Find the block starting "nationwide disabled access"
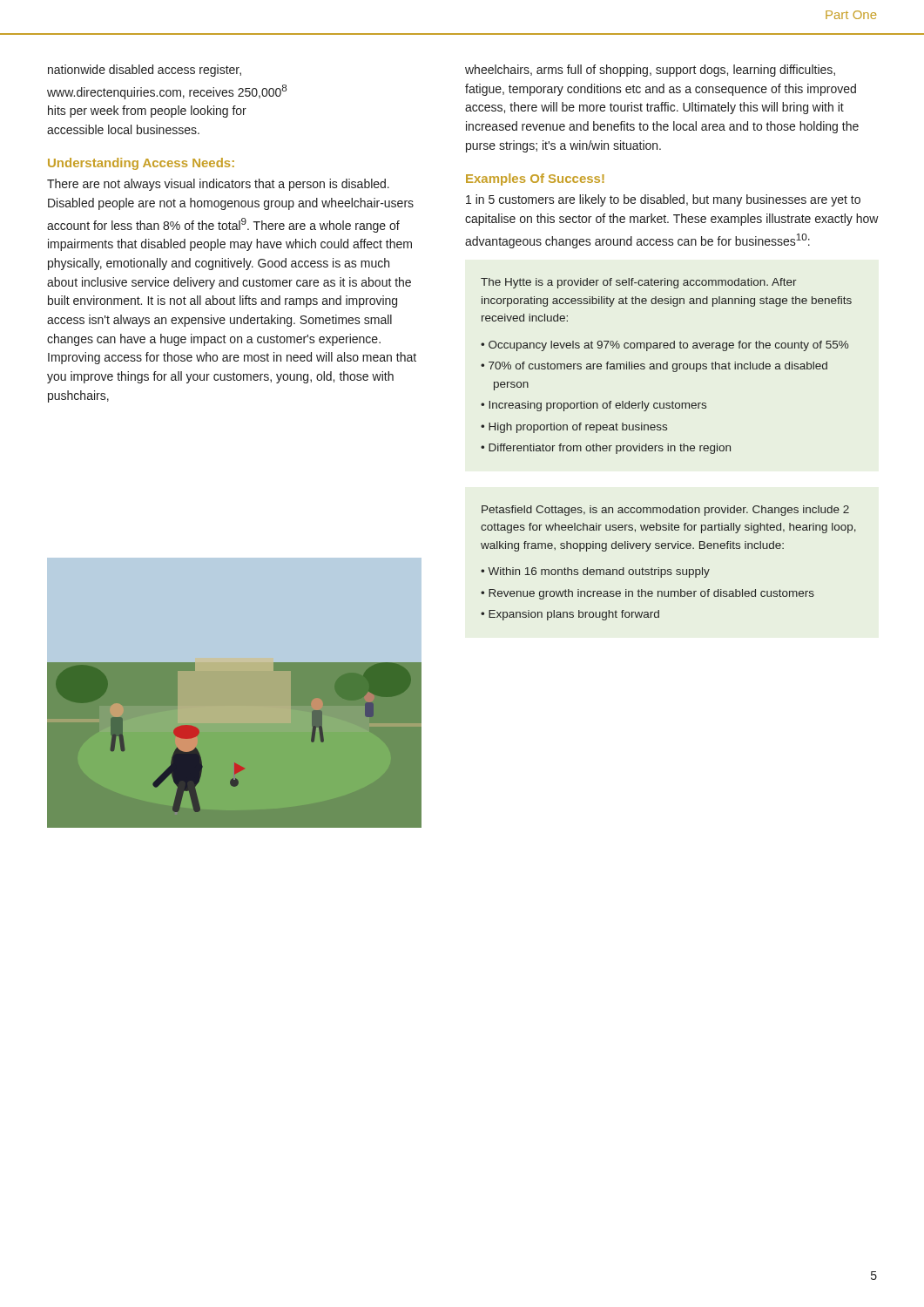924x1307 pixels. pyautogui.click(x=167, y=100)
